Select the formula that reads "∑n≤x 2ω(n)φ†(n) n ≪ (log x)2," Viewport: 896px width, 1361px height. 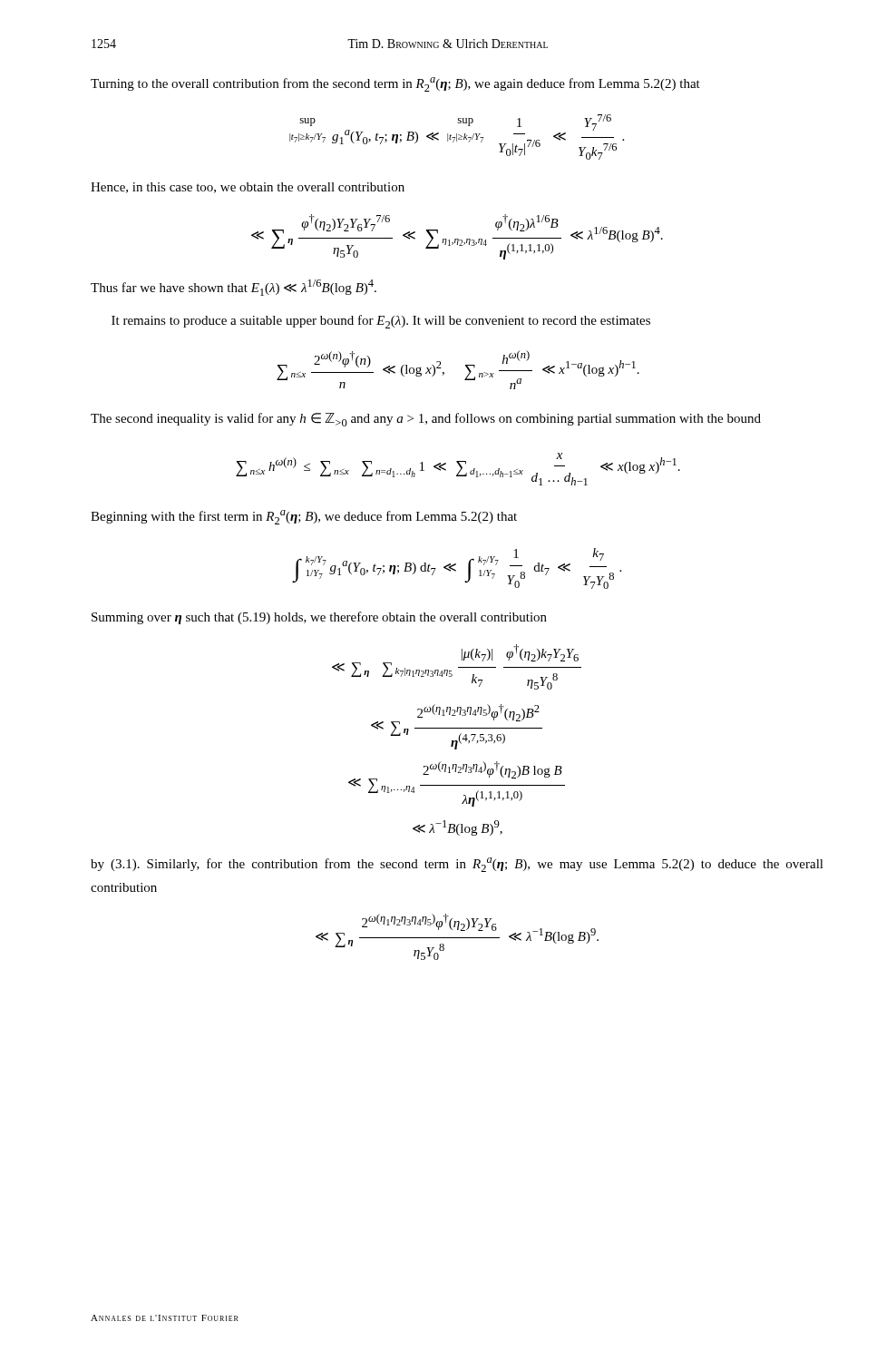coord(457,371)
